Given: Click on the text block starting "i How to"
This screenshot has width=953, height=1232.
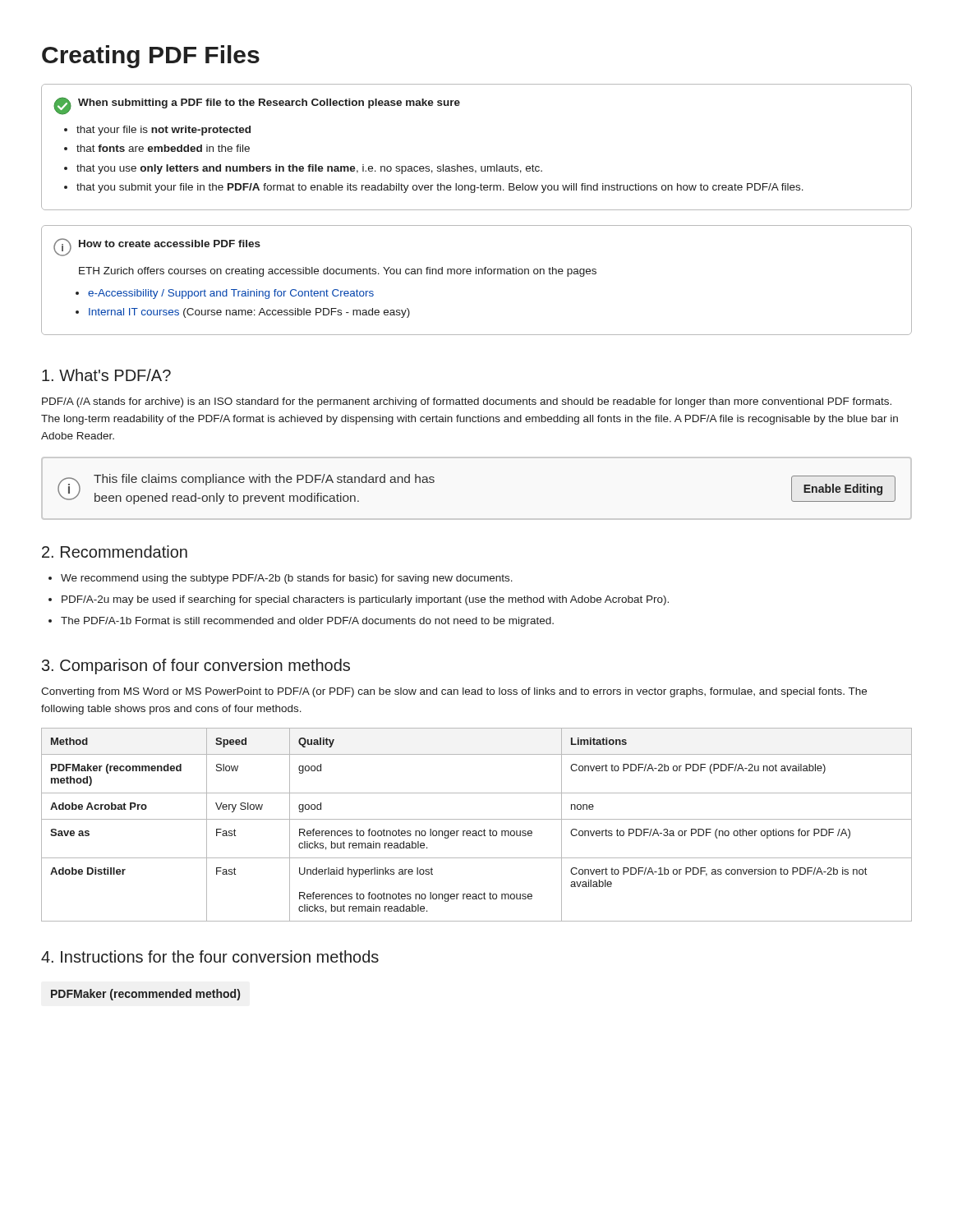Looking at the screenshot, I should point(475,279).
